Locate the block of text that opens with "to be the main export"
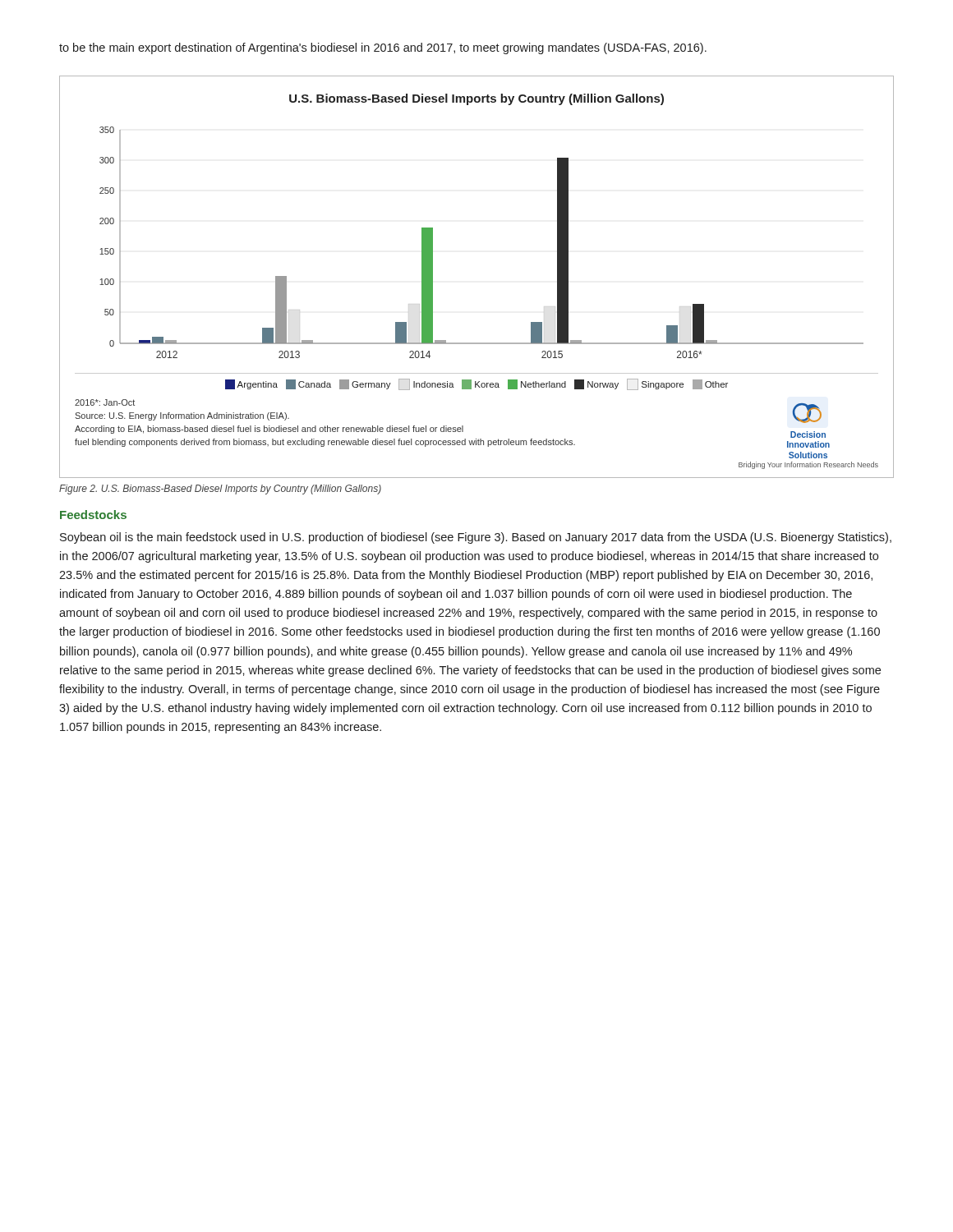Image resolution: width=953 pixels, height=1232 pixels. pos(383,48)
